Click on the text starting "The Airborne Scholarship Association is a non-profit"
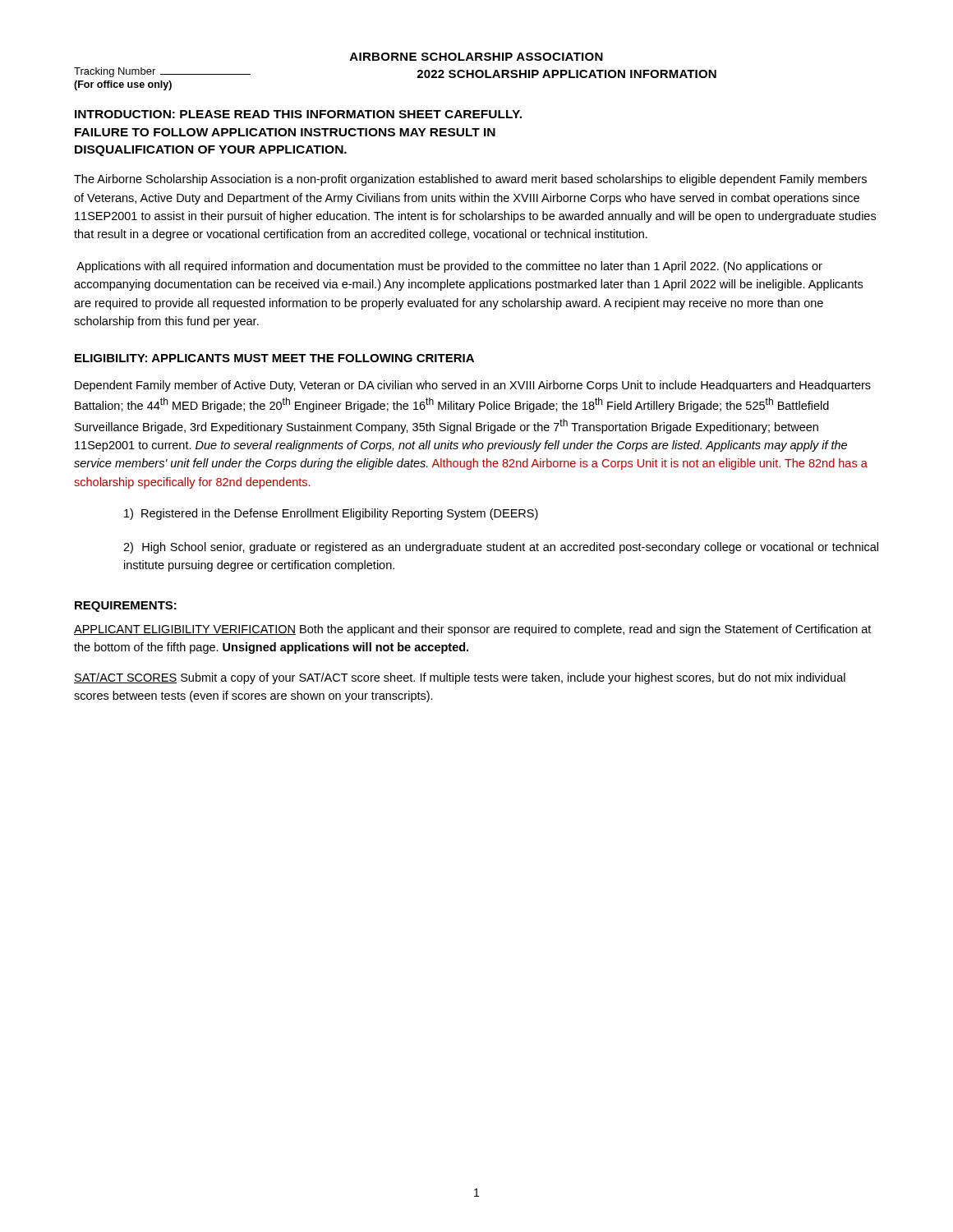 475,207
